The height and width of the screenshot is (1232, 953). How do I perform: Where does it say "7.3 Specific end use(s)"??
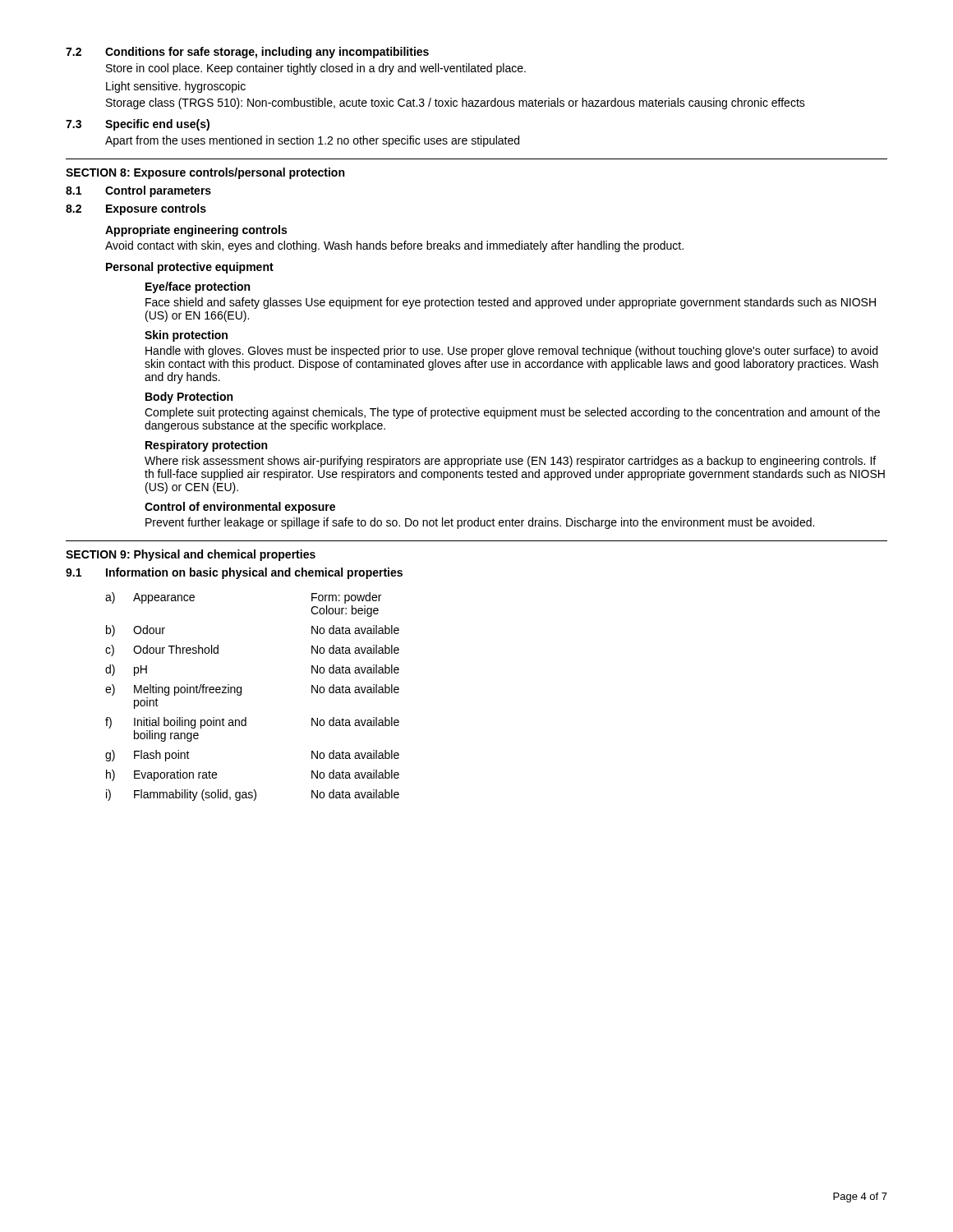pyautogui.click(x=138, y=125)
